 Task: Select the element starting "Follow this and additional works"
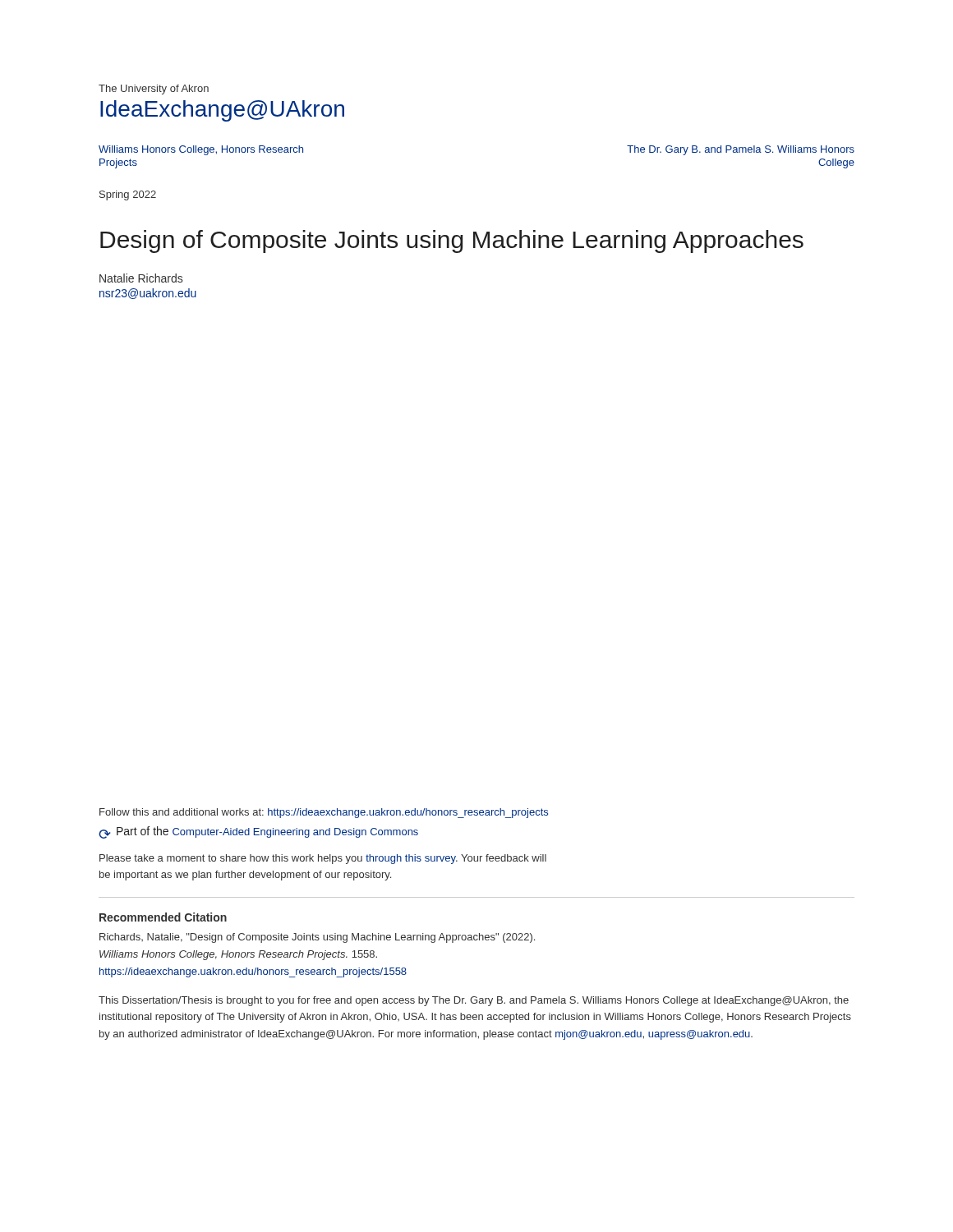(x=324, y=812)
